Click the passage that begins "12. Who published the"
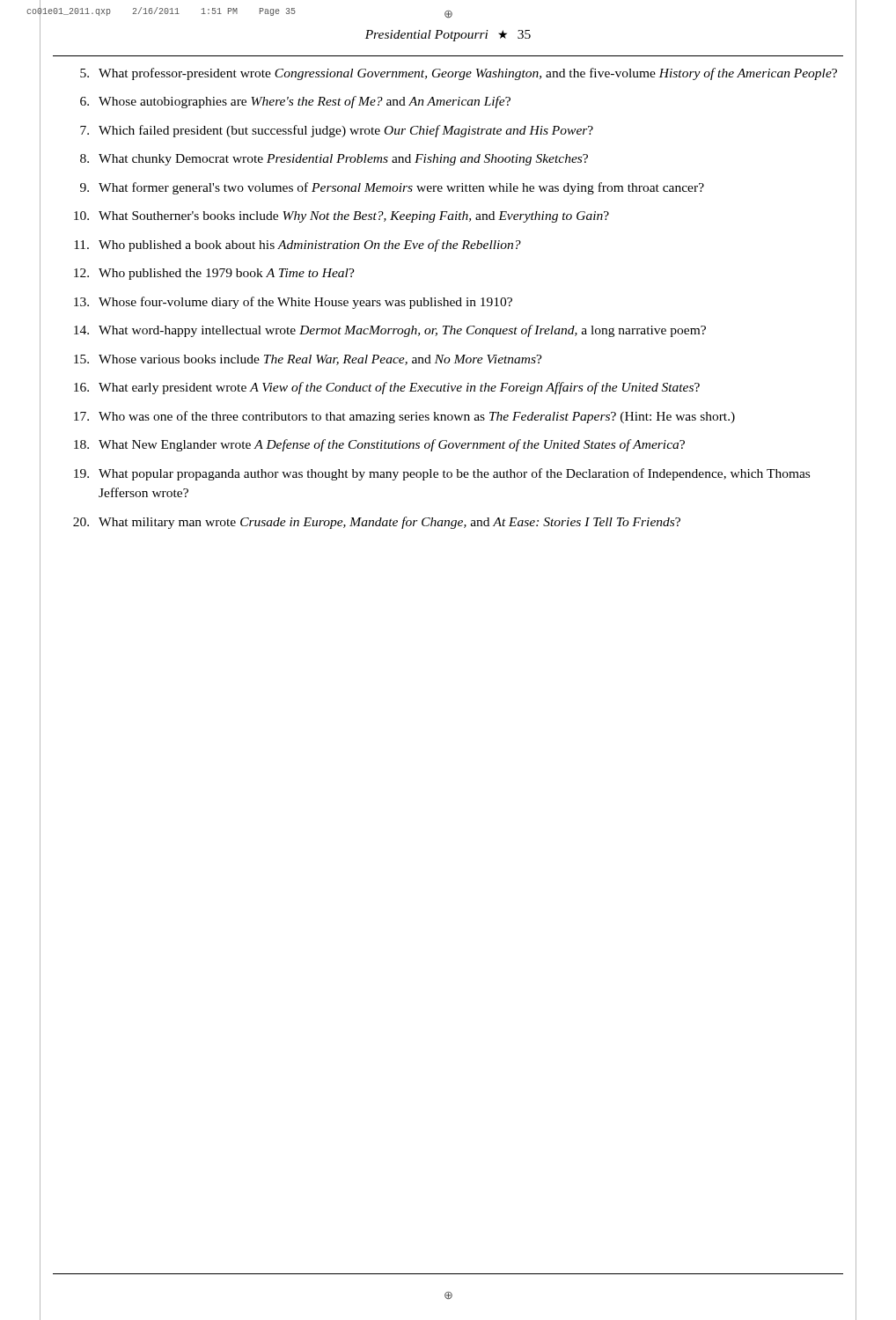 tap(214, 274)
